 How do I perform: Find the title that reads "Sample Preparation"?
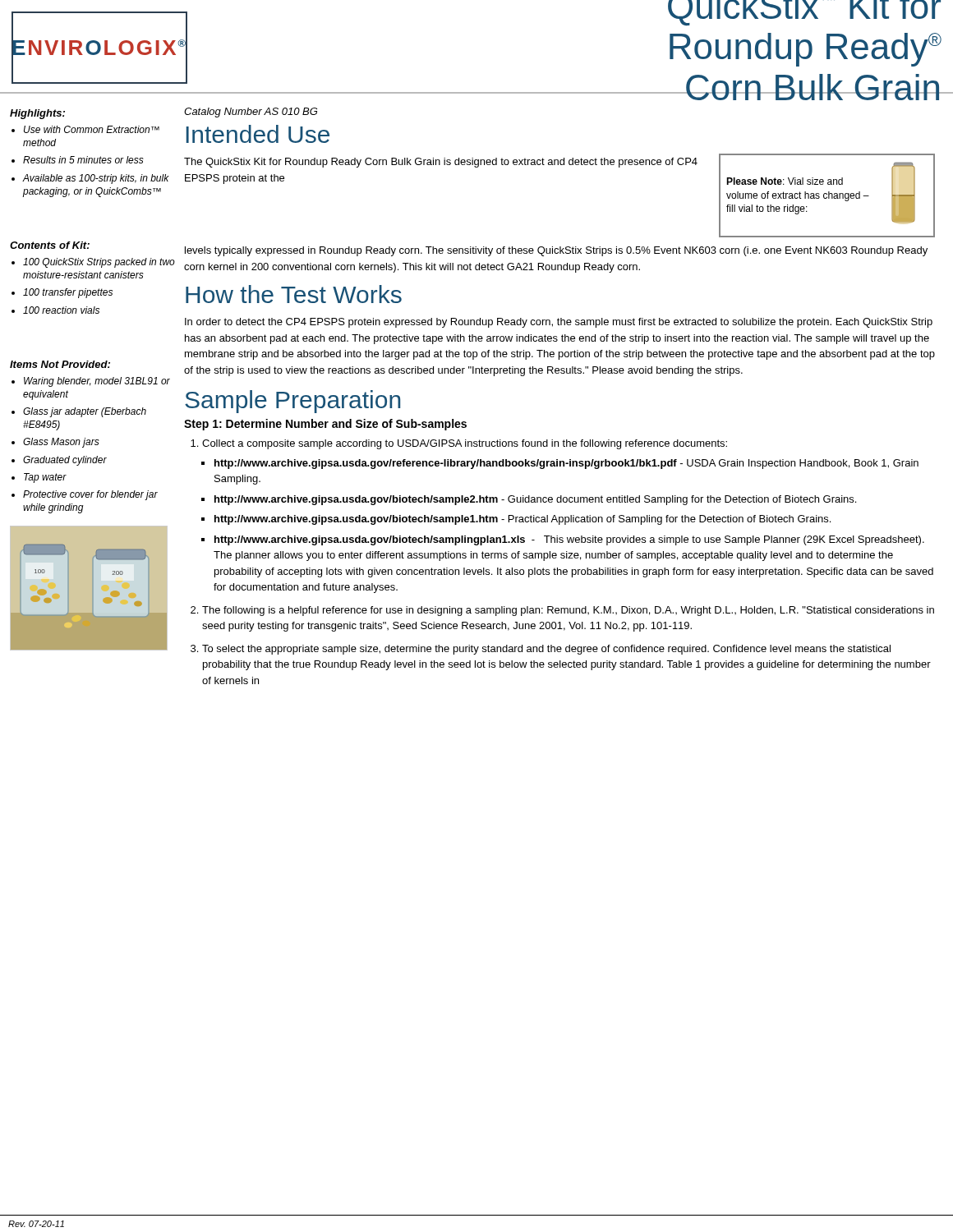coord(293,400)
